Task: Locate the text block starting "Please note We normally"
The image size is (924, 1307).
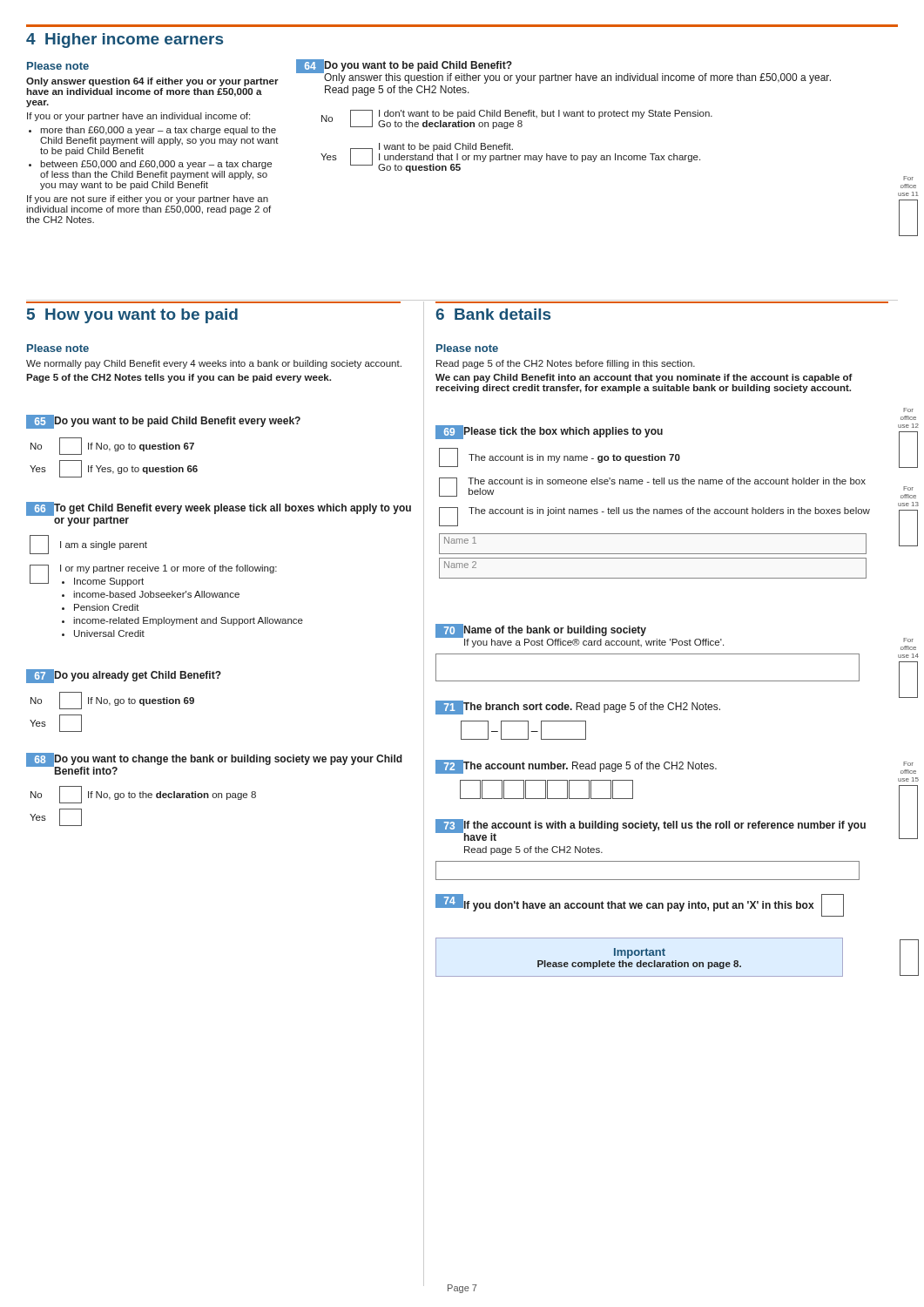Action: click(218, 362)
